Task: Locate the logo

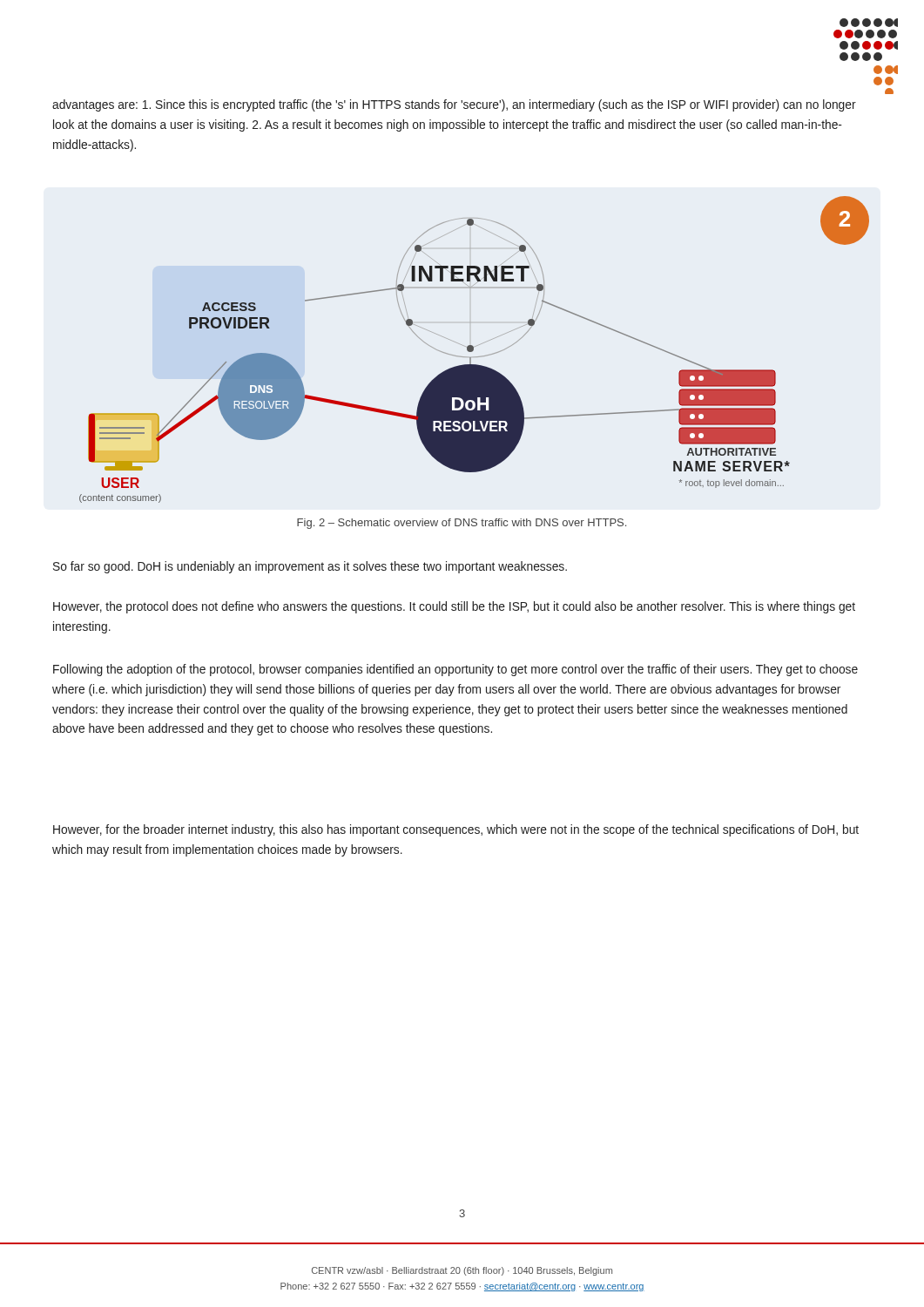Action: 850,56
